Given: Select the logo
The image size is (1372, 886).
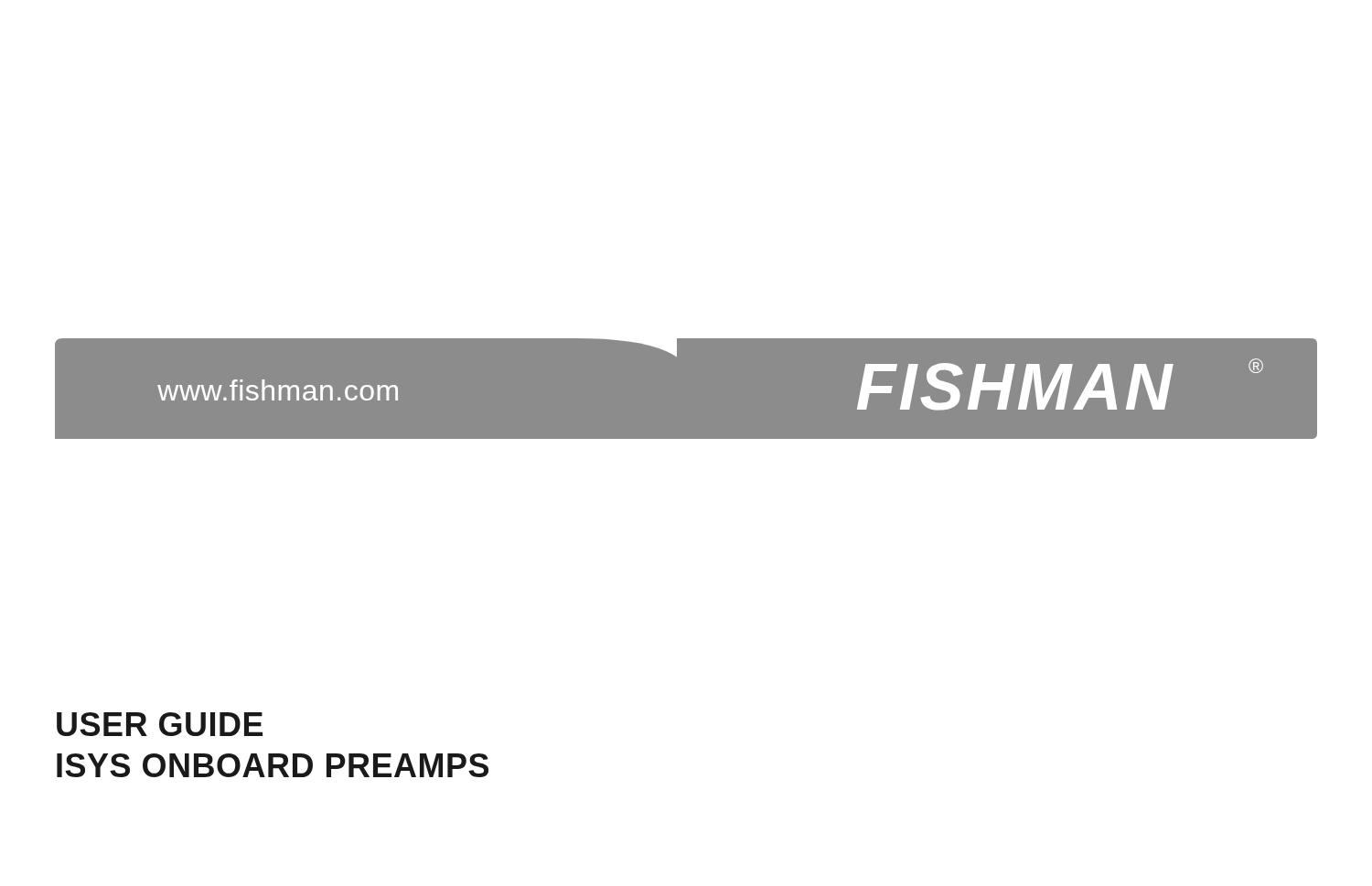Looking at the screenshot, I should pos(686,389).
